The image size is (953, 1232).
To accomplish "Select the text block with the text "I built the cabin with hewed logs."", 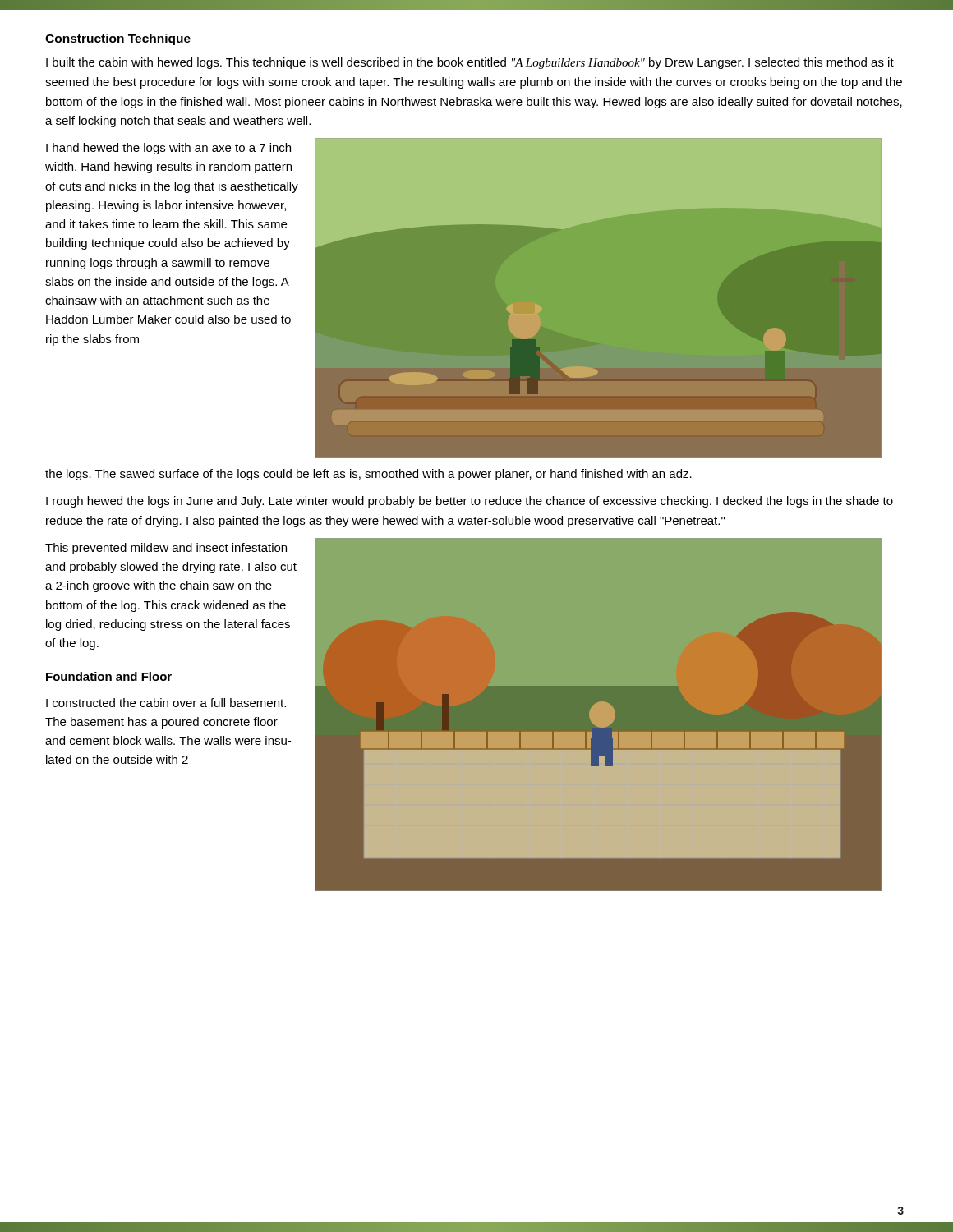I will (474, 91).
